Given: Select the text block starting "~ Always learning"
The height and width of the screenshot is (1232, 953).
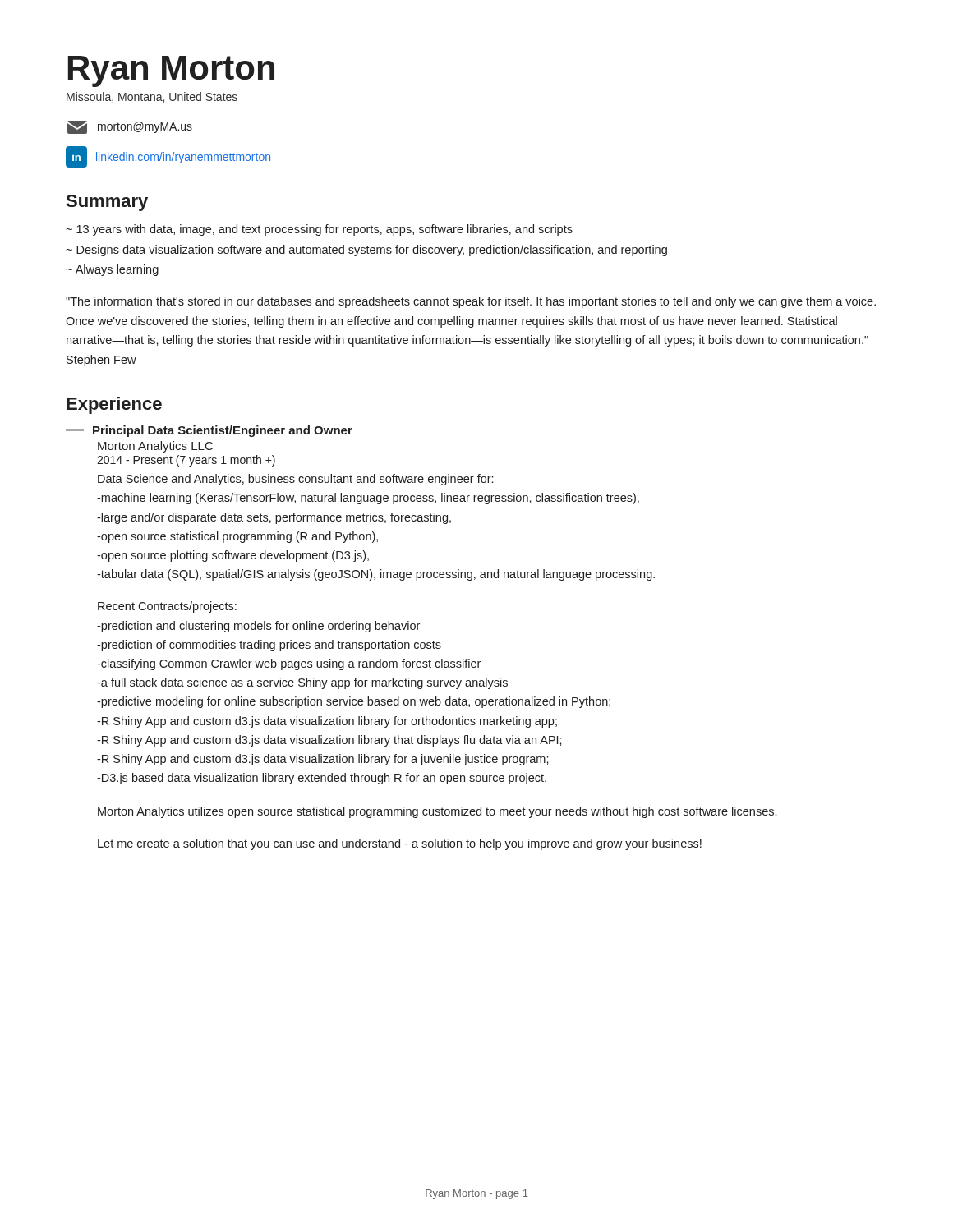Looking at the screenshot, I should (112, 270).
